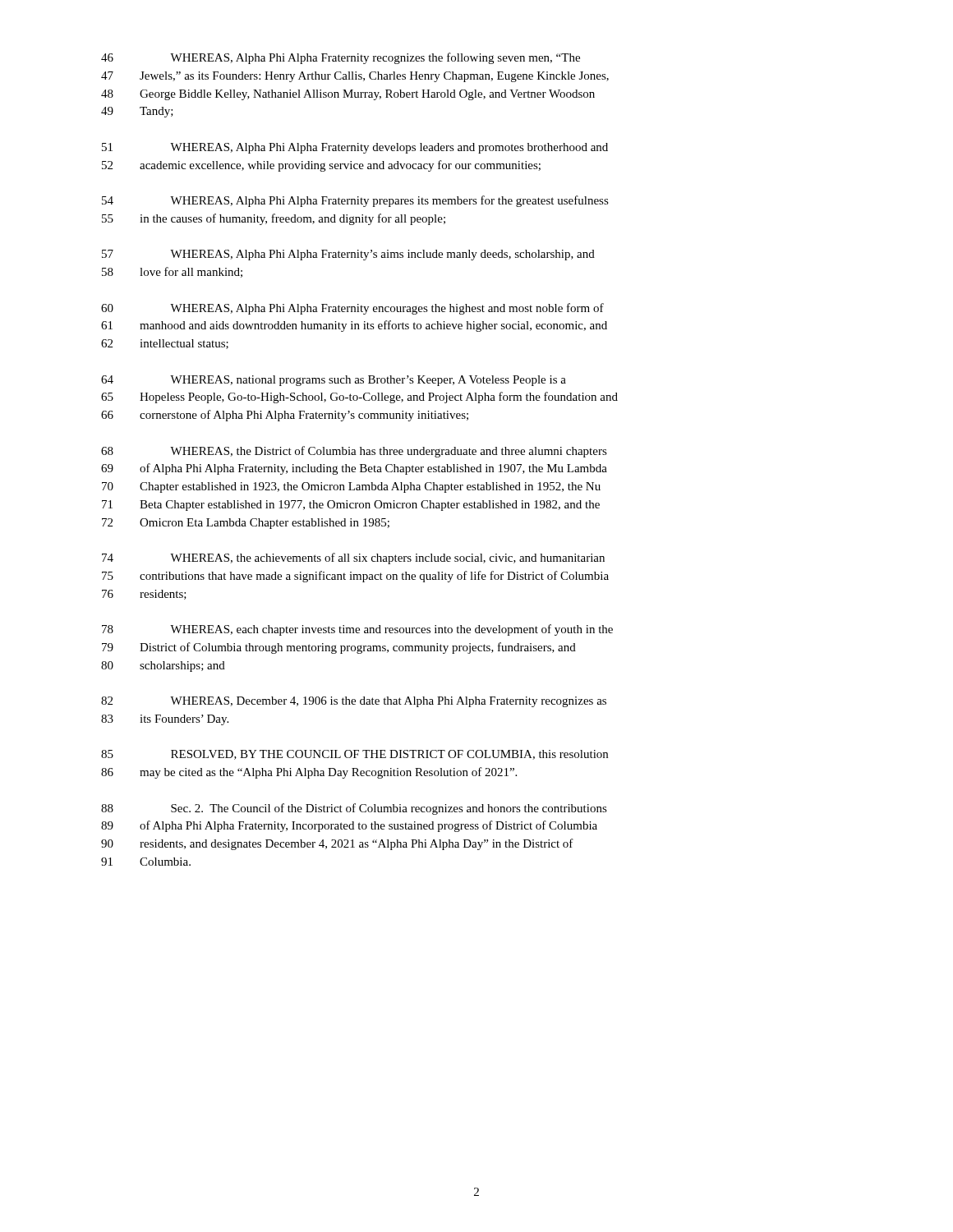
Task: Navigate to the block starting "54 WHEREAS, Alpha Phi Alpha Fraternity prepares its"
Action: (468, 210)
